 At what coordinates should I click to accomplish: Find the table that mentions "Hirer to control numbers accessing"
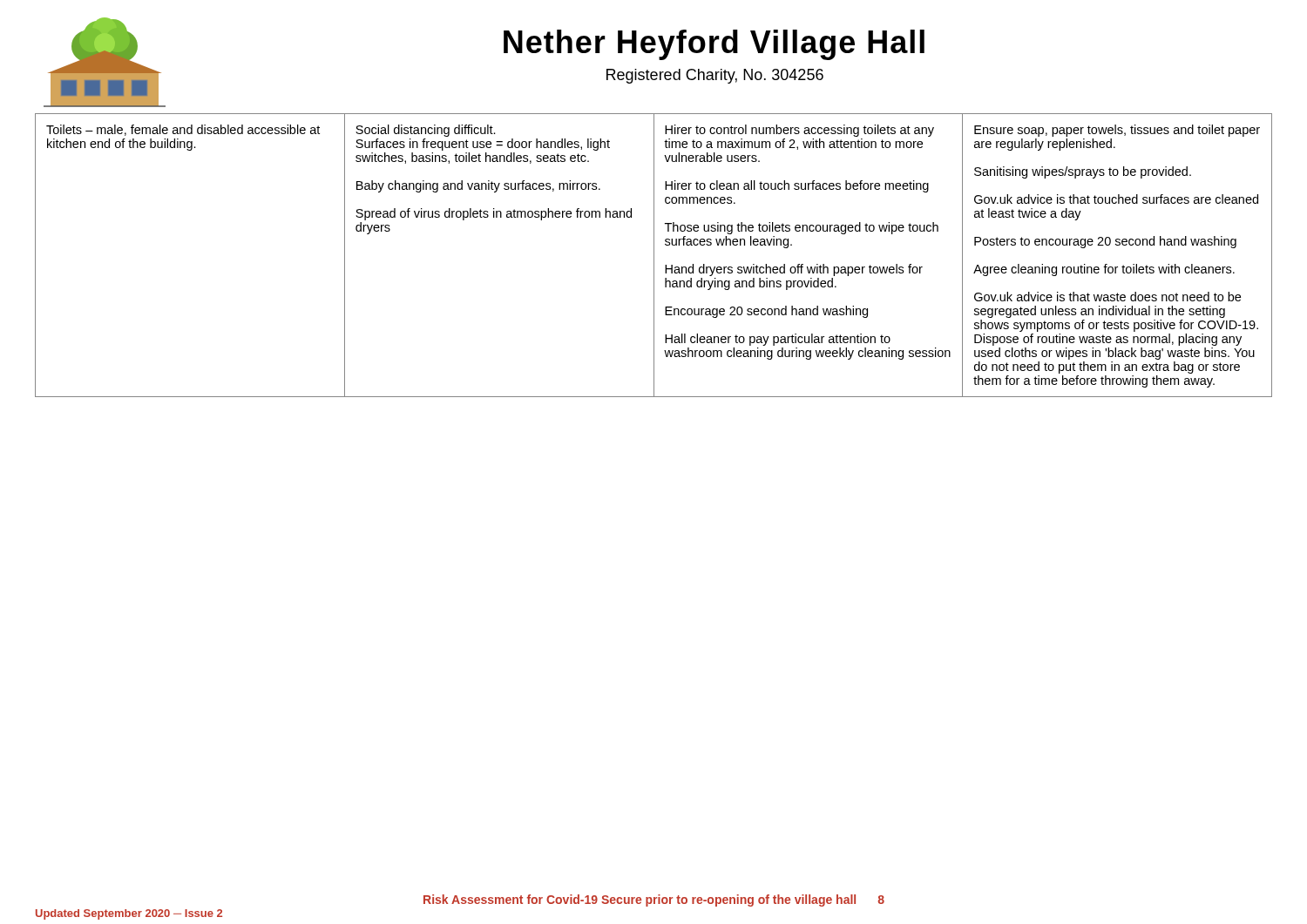pos(654,255)
